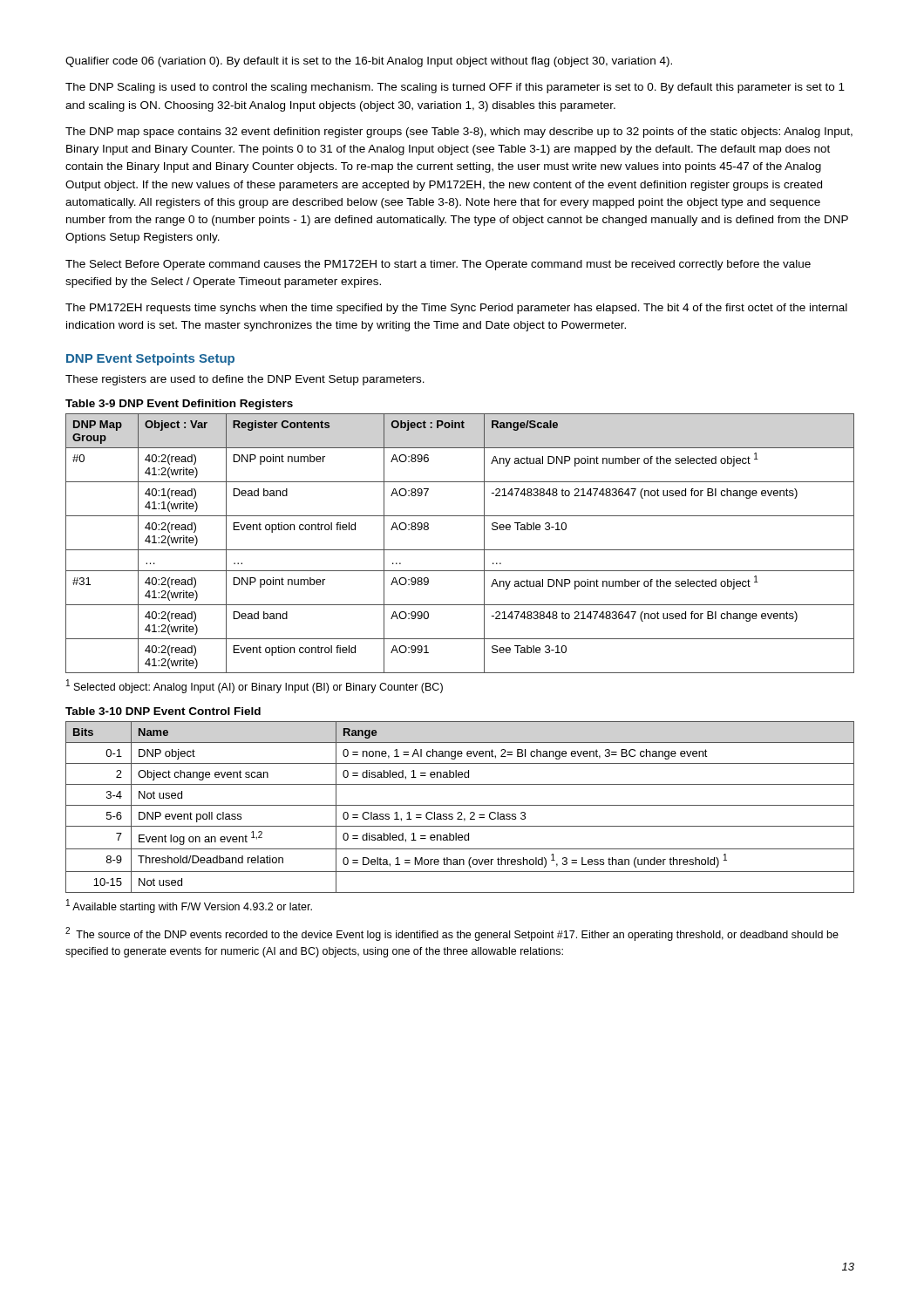Find the footnote that reads "1 Selected object:"
The width and height of the screenshot is (924, 1308).
pos(254,686)
